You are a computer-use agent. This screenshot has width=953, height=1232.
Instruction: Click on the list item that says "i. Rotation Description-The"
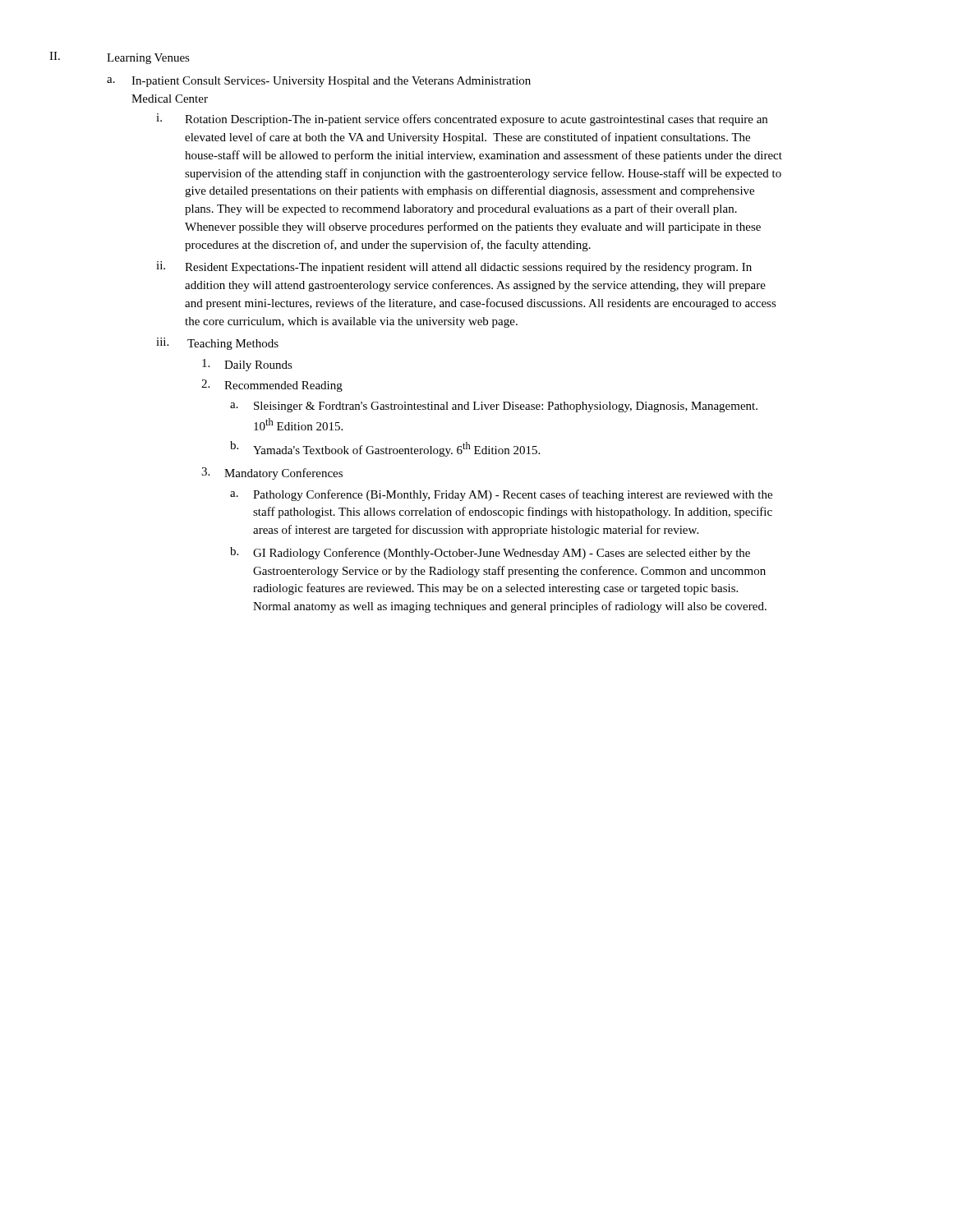530,183
